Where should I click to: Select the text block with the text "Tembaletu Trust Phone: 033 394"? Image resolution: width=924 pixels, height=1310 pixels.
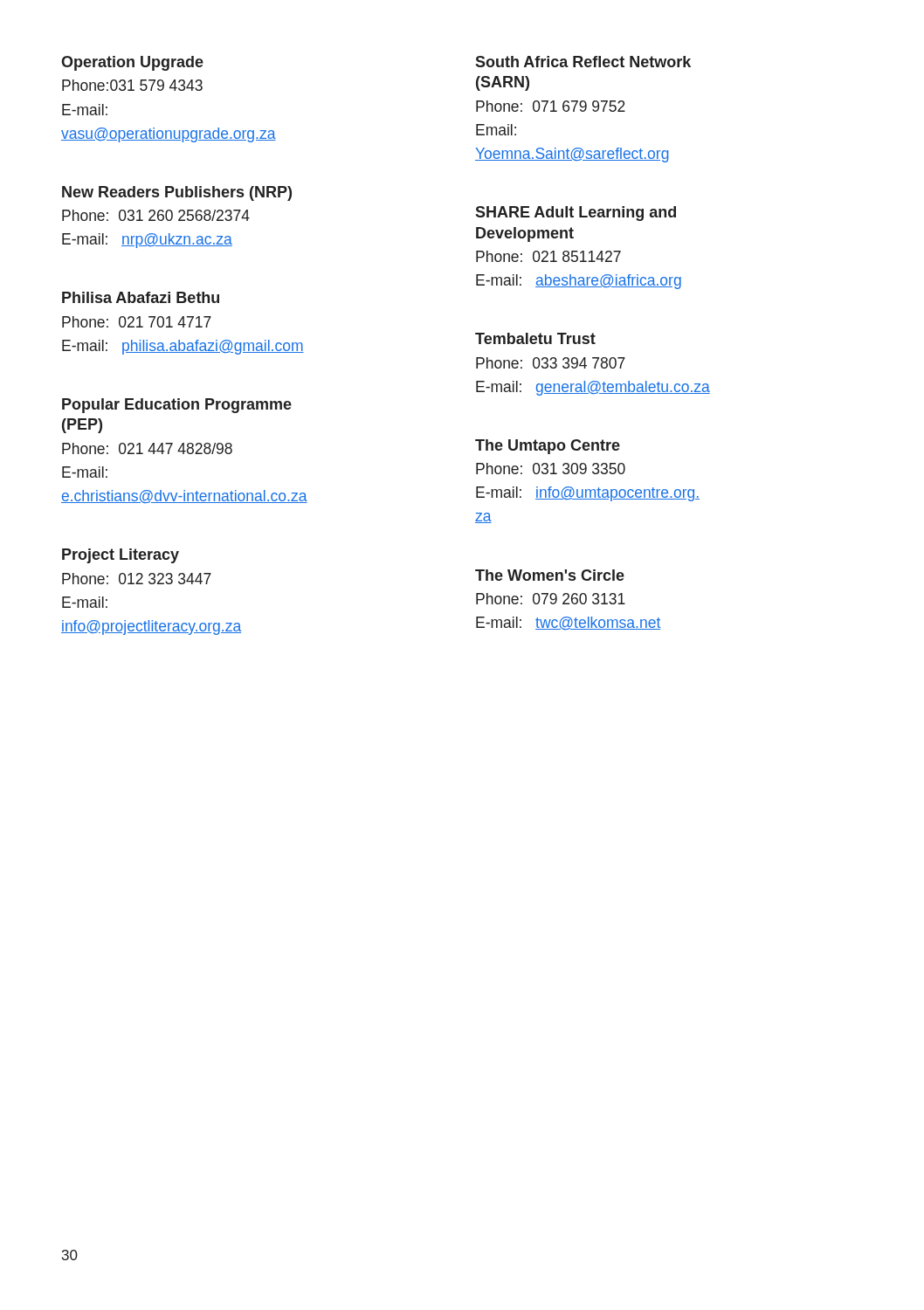[535, 338]
